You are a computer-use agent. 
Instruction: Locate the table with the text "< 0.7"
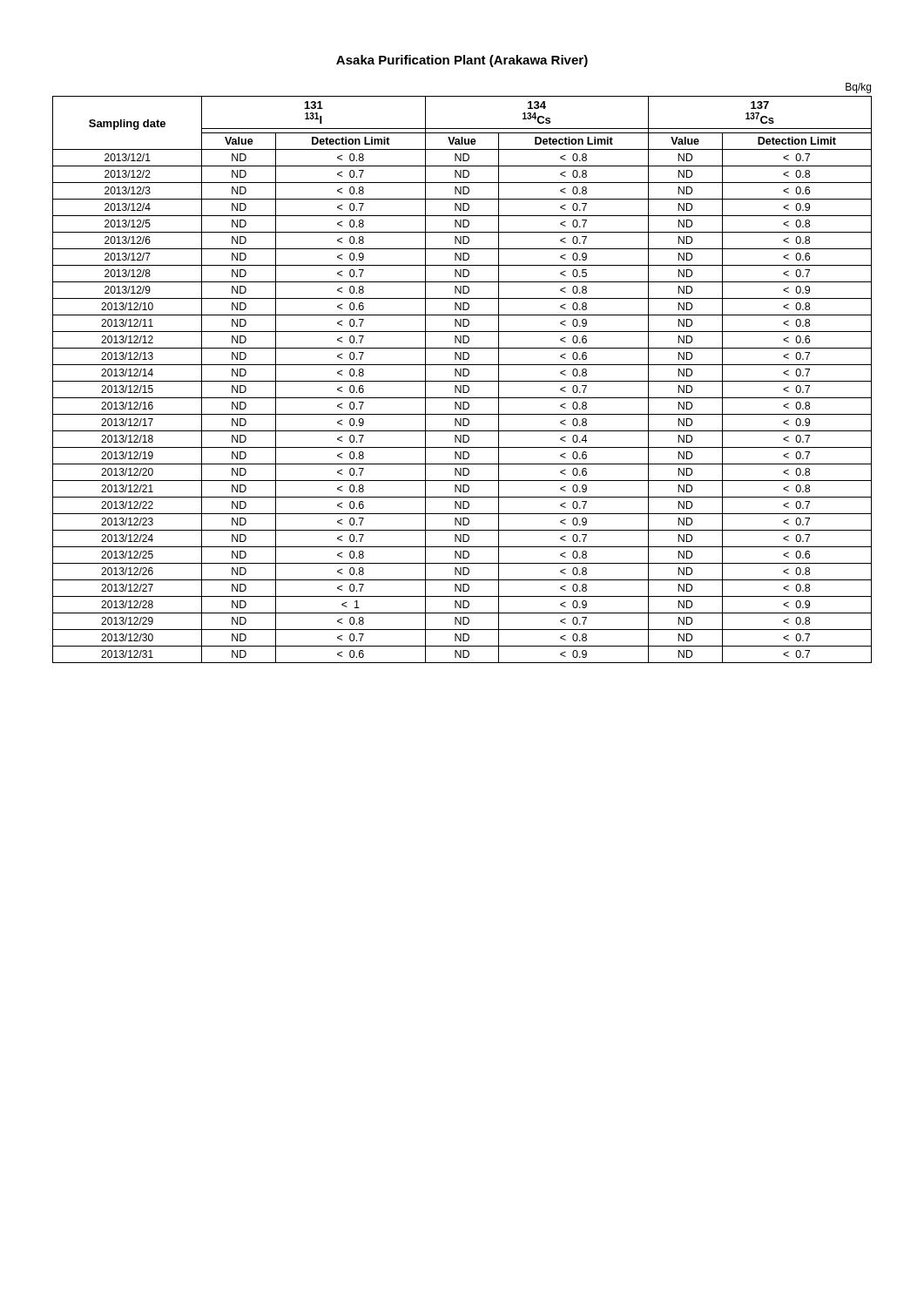pos(462,380)
